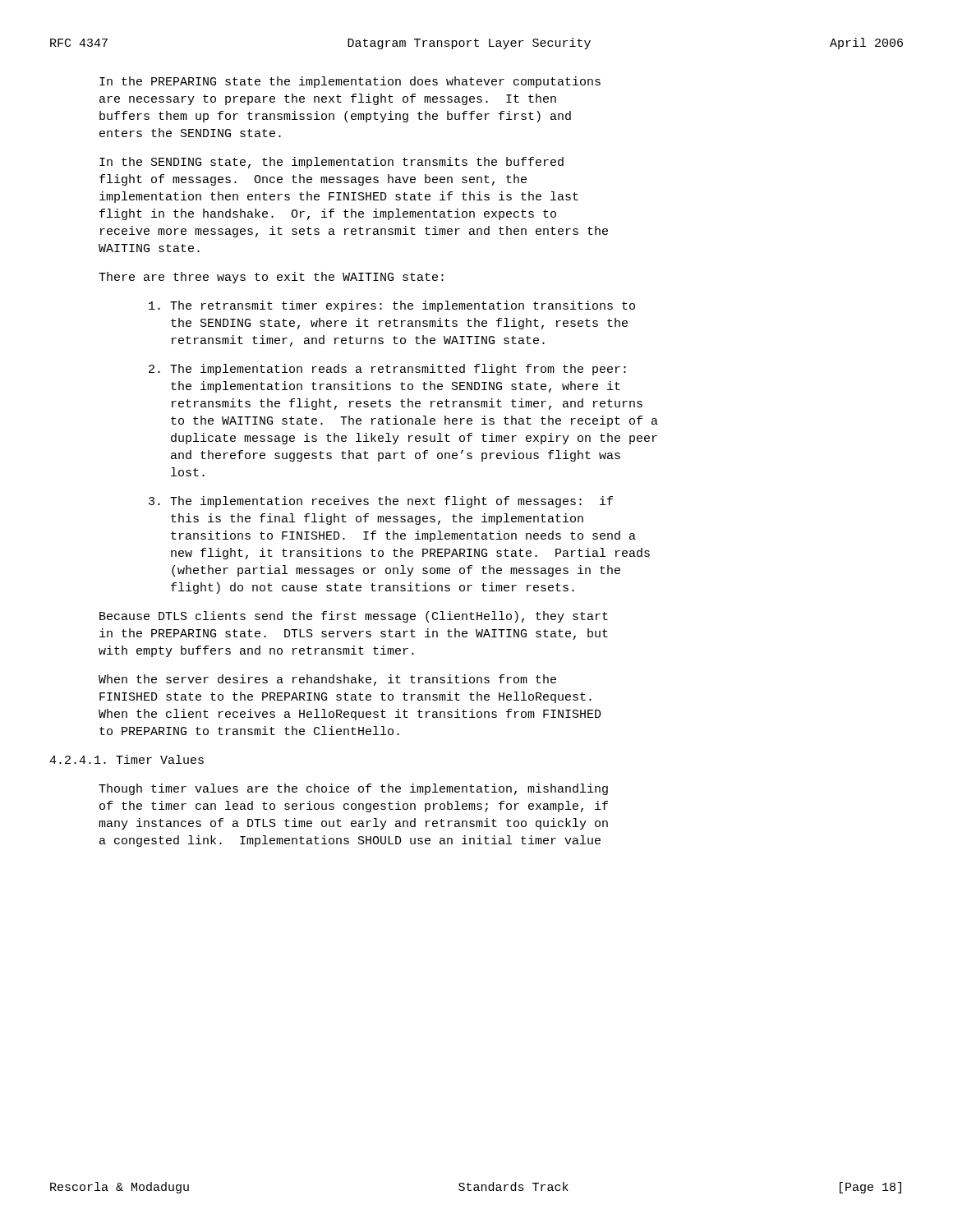Find the text block starting "3. The implementation"
The image size is (953, 1232).
(399, 545)
